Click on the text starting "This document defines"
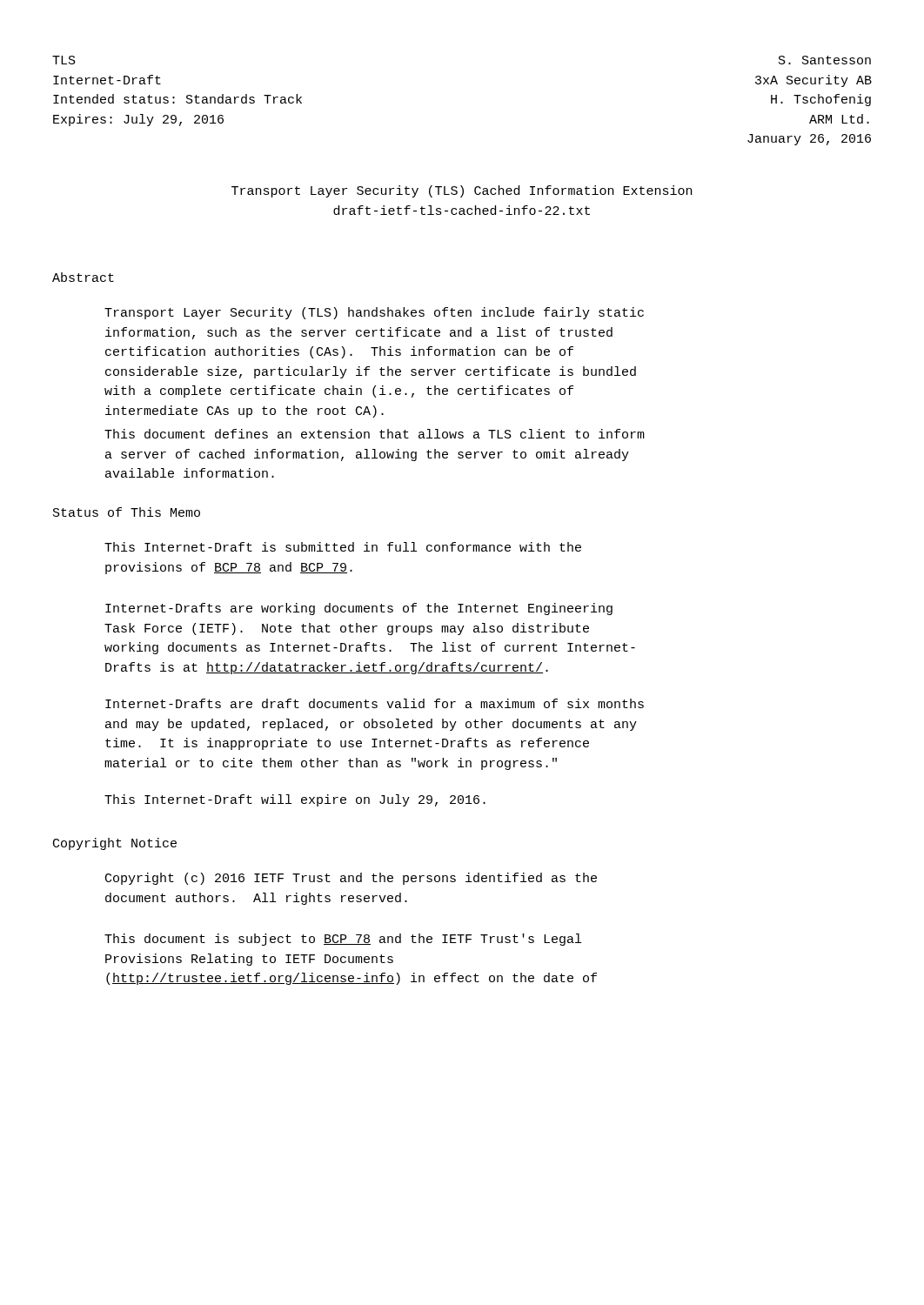This screenshot has height=1305, width=924. click(375, 455)
